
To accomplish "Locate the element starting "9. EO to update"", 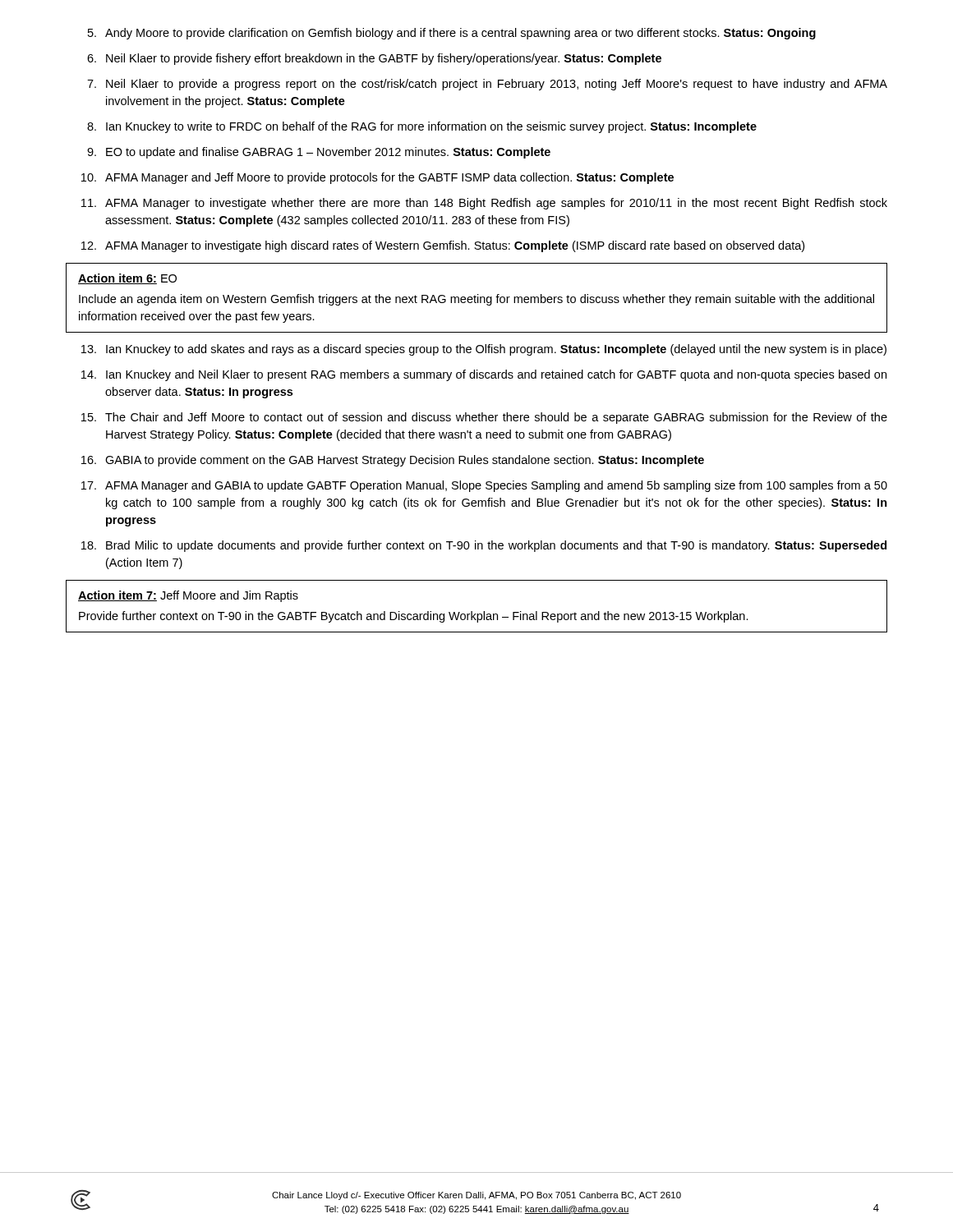I will coord(476,152).
